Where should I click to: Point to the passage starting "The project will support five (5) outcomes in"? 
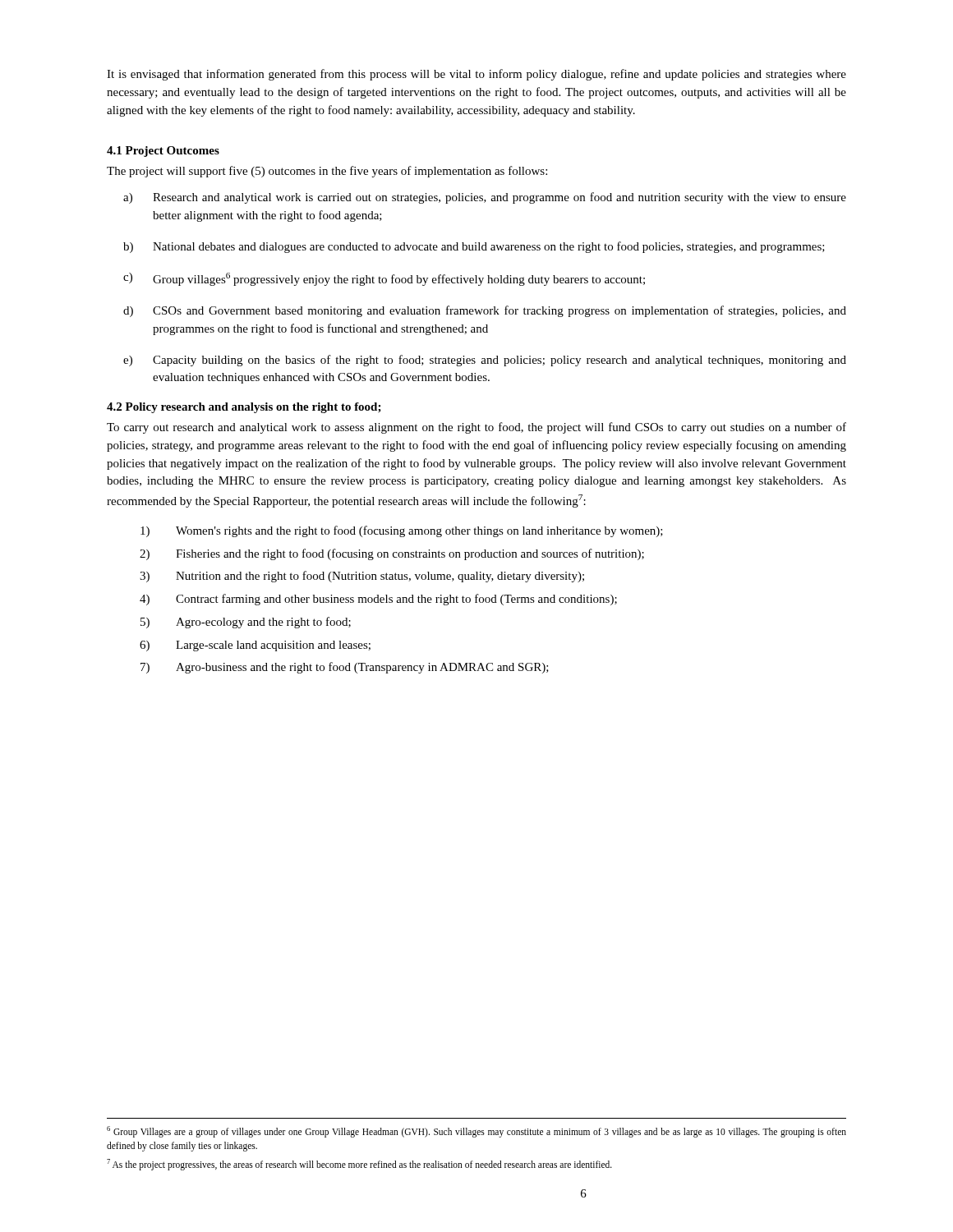tap(476, 172)
